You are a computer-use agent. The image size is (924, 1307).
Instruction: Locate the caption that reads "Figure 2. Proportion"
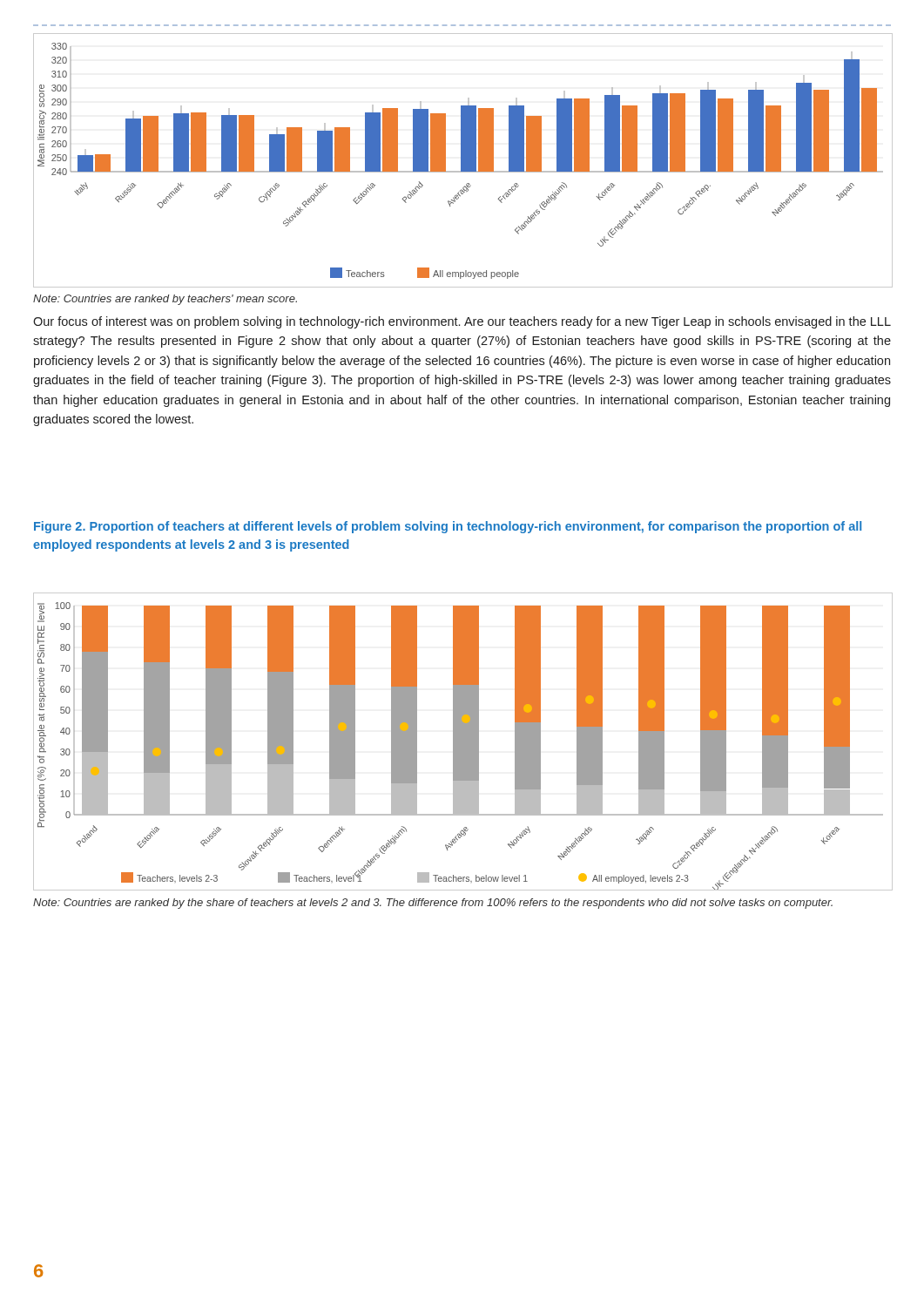tap(448, 535)
